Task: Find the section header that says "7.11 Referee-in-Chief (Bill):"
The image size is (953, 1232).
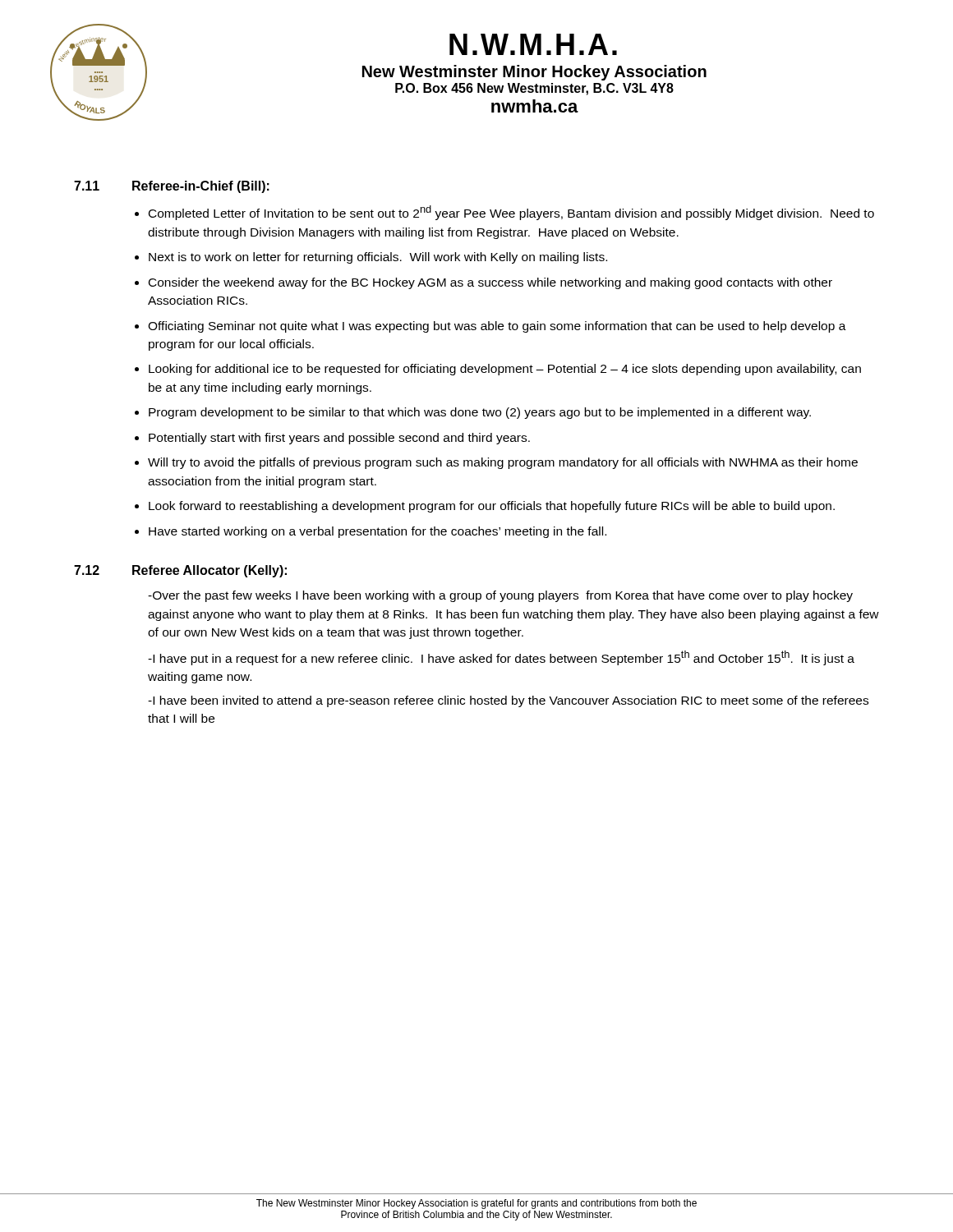Action: tap(172, 186)
